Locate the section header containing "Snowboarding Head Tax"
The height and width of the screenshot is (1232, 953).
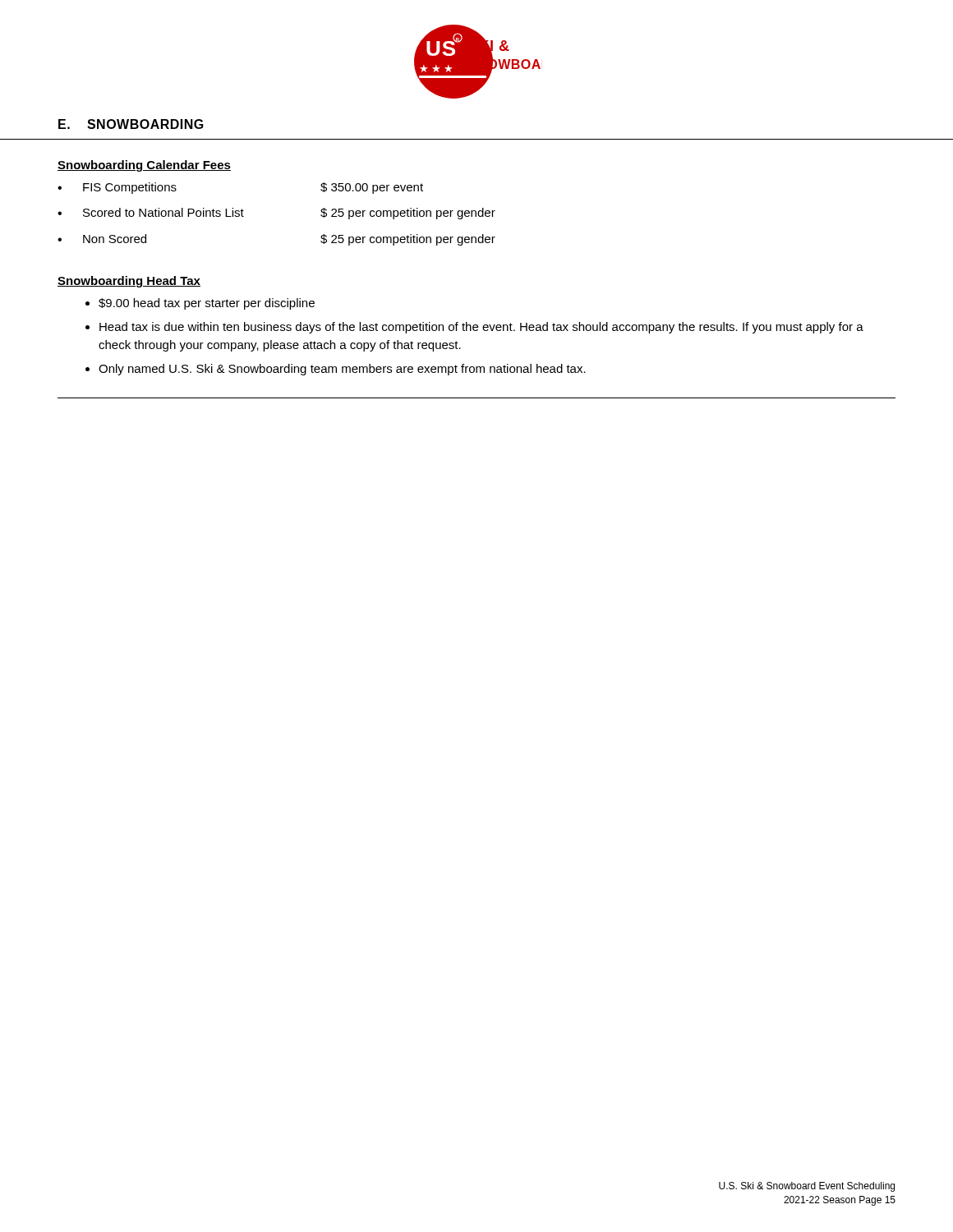tap(129, 281)
